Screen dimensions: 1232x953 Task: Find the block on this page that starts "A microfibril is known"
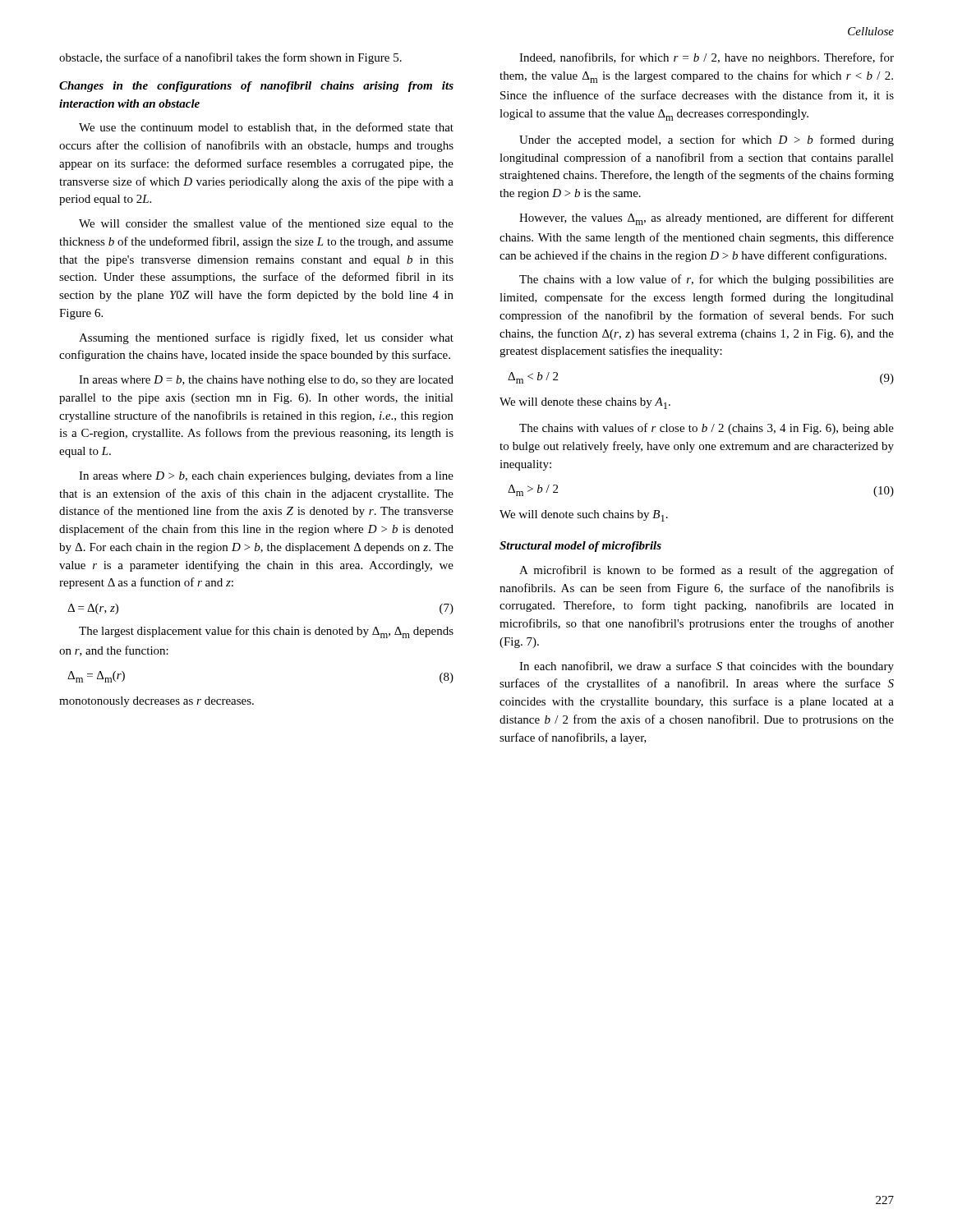[697, 654]
